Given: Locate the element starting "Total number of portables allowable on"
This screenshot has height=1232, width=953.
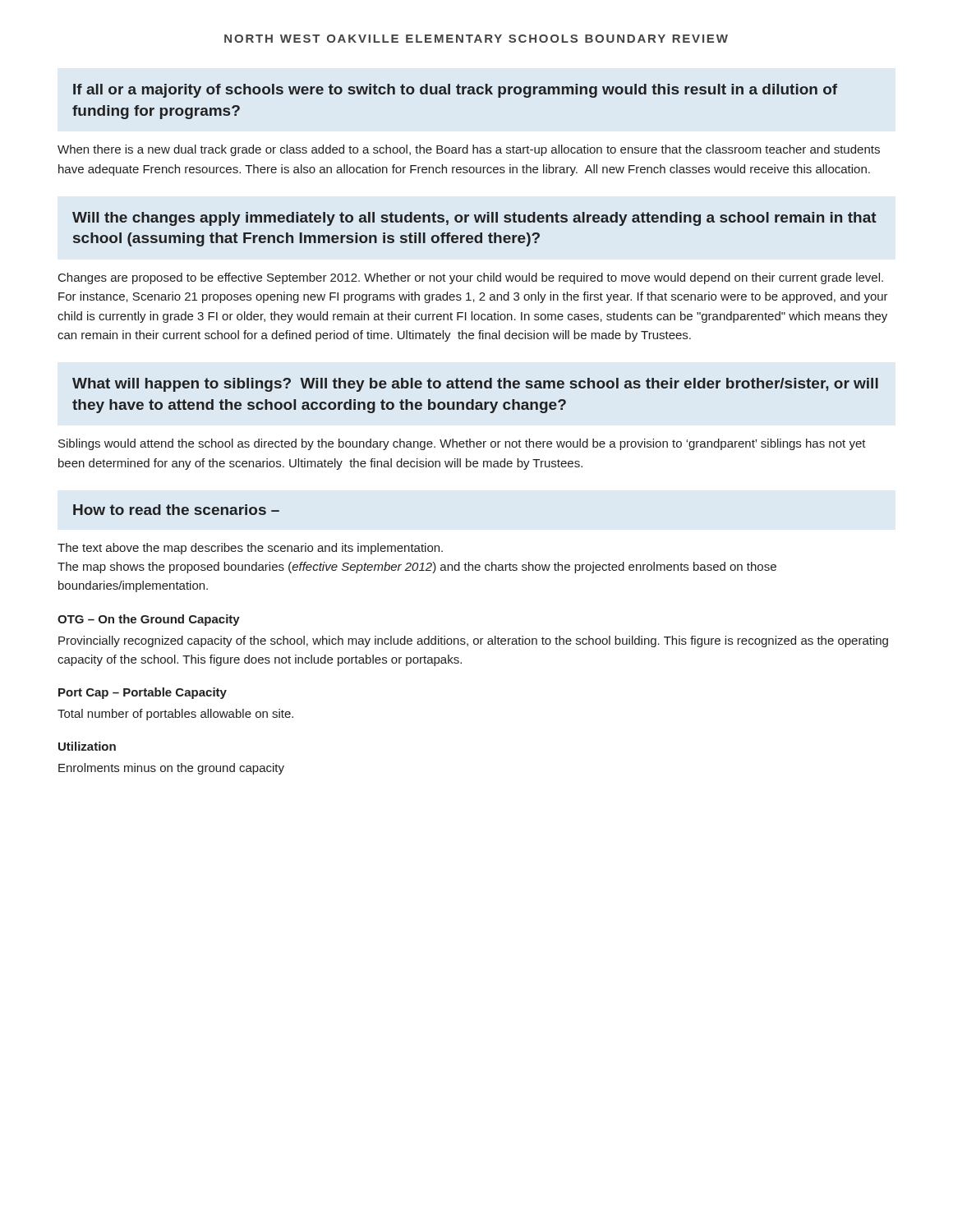Looking at the screenshot, I should click(x=175, y=715).
